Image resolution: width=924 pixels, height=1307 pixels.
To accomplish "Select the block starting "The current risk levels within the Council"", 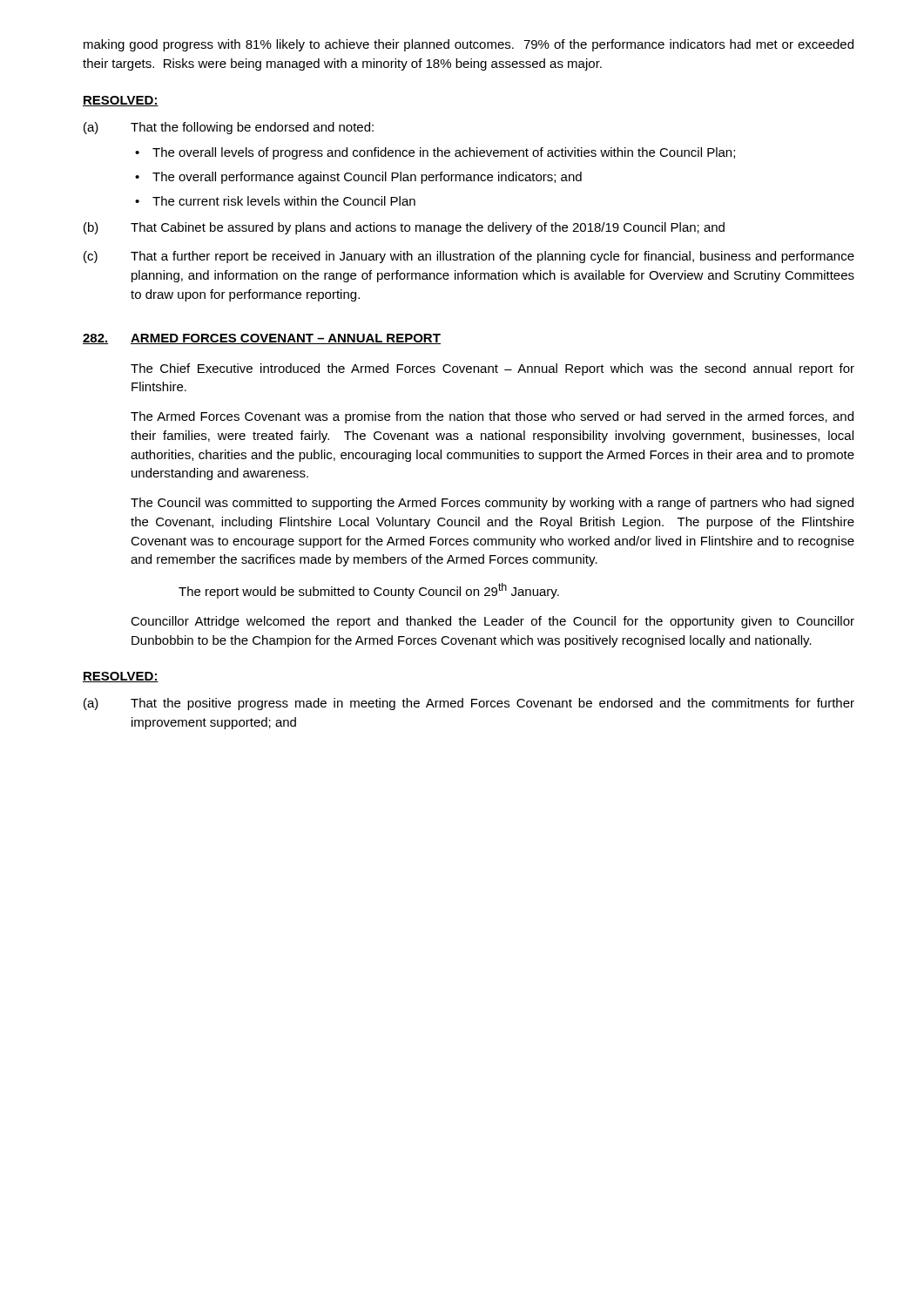I will (284, 201).
